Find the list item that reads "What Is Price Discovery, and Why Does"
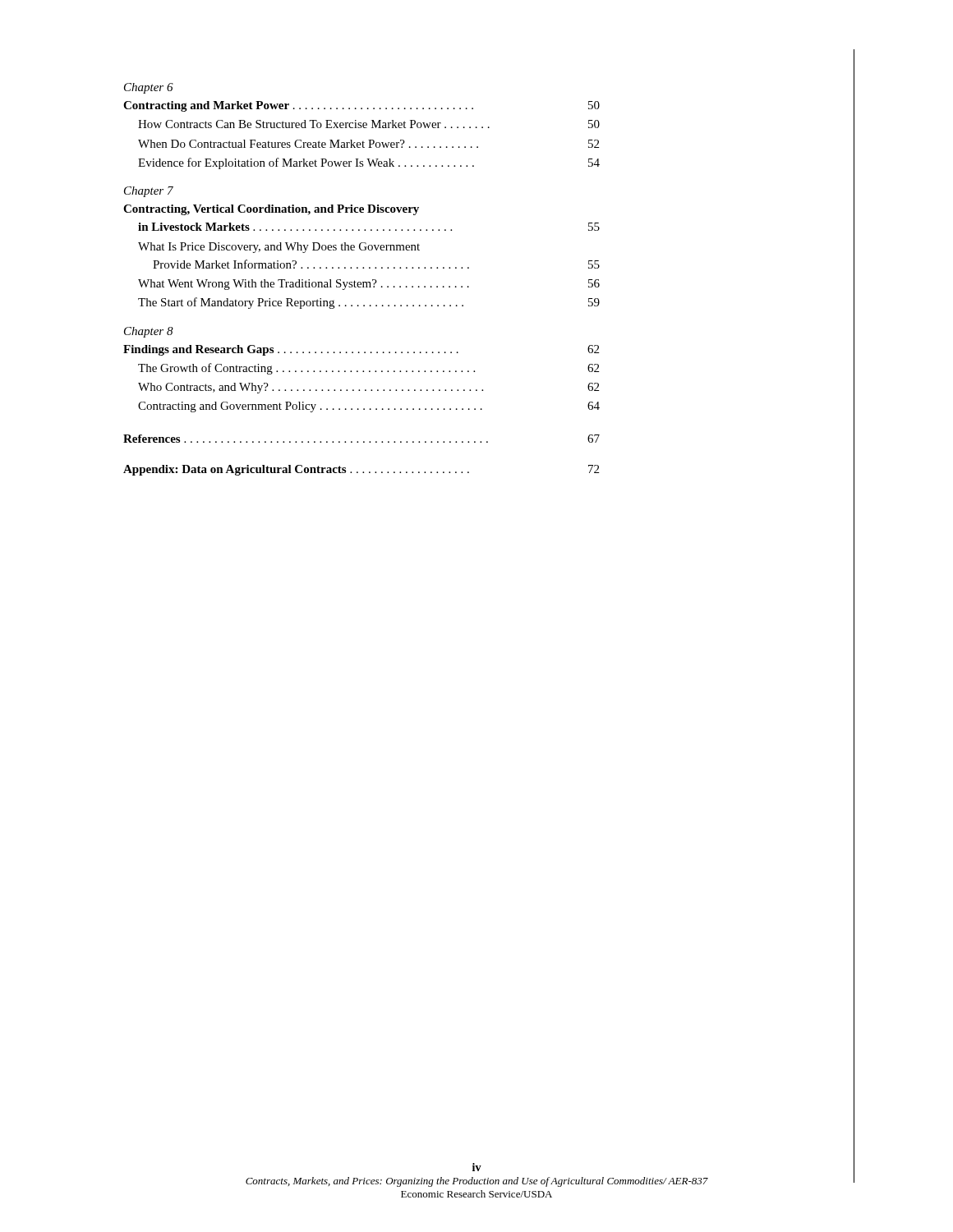 point(279,246)
